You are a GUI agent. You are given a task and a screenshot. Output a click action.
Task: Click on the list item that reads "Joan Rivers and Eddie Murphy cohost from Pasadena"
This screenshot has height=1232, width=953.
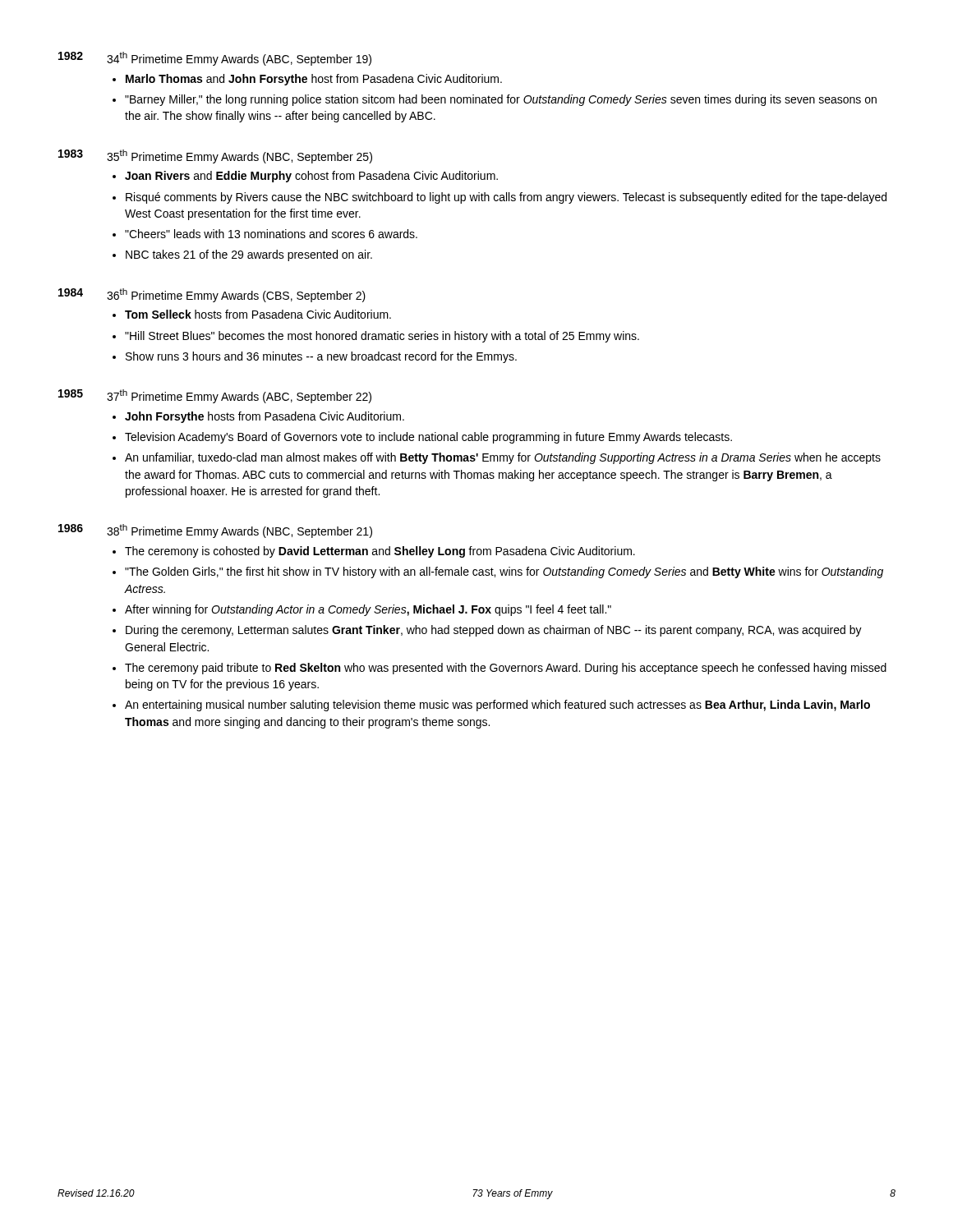tap(312, 176)
